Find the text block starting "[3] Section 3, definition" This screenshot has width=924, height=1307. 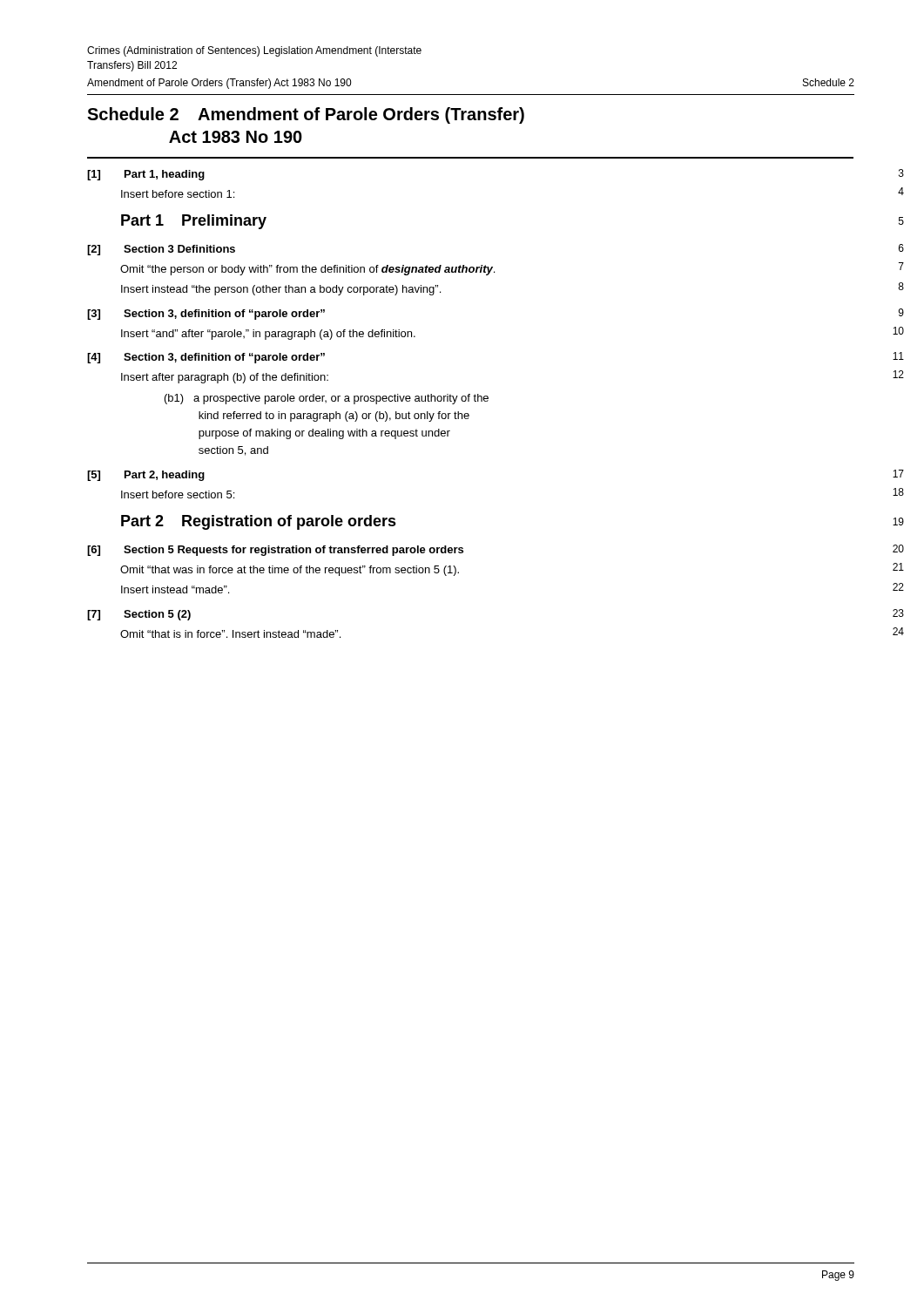click(206, 315)
